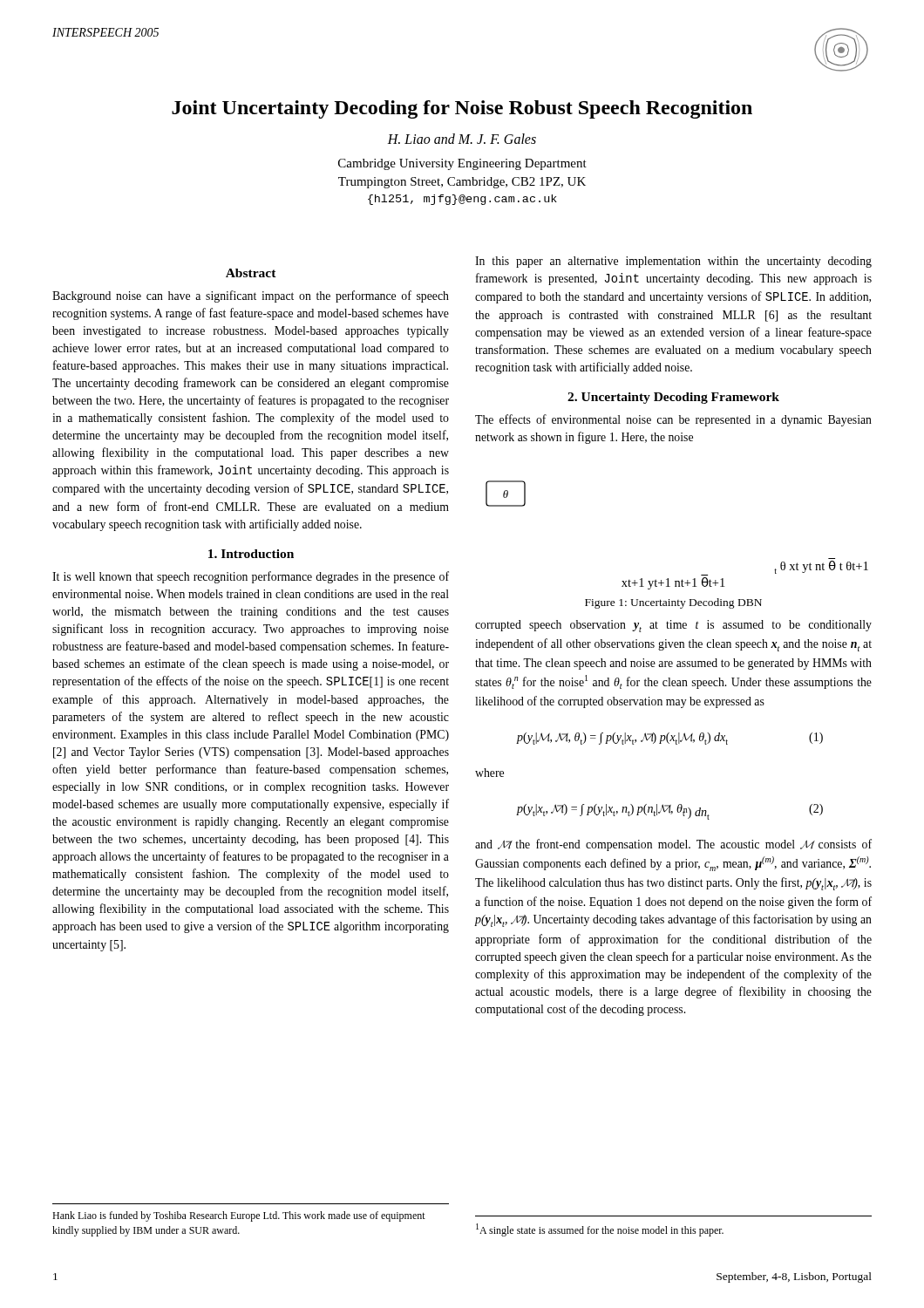
Task: Select the block starting "Figure 1: Uncertainty Decoding DBN"
Action: tap(673, 602)
